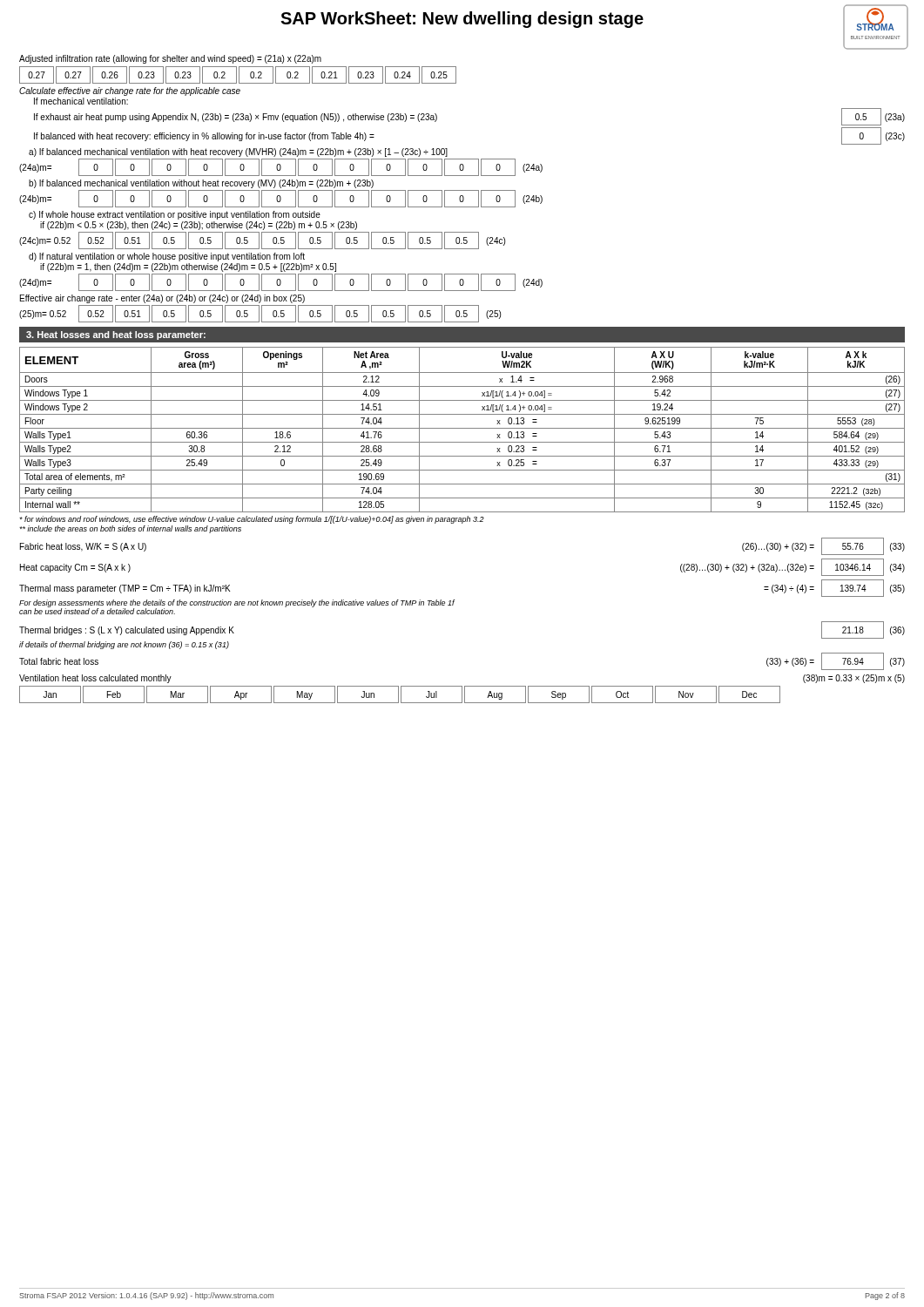Click on the passage starting "if (22b)m = 1, then (24d)m"
The image size is (924, 1307).
coord(188,267)
